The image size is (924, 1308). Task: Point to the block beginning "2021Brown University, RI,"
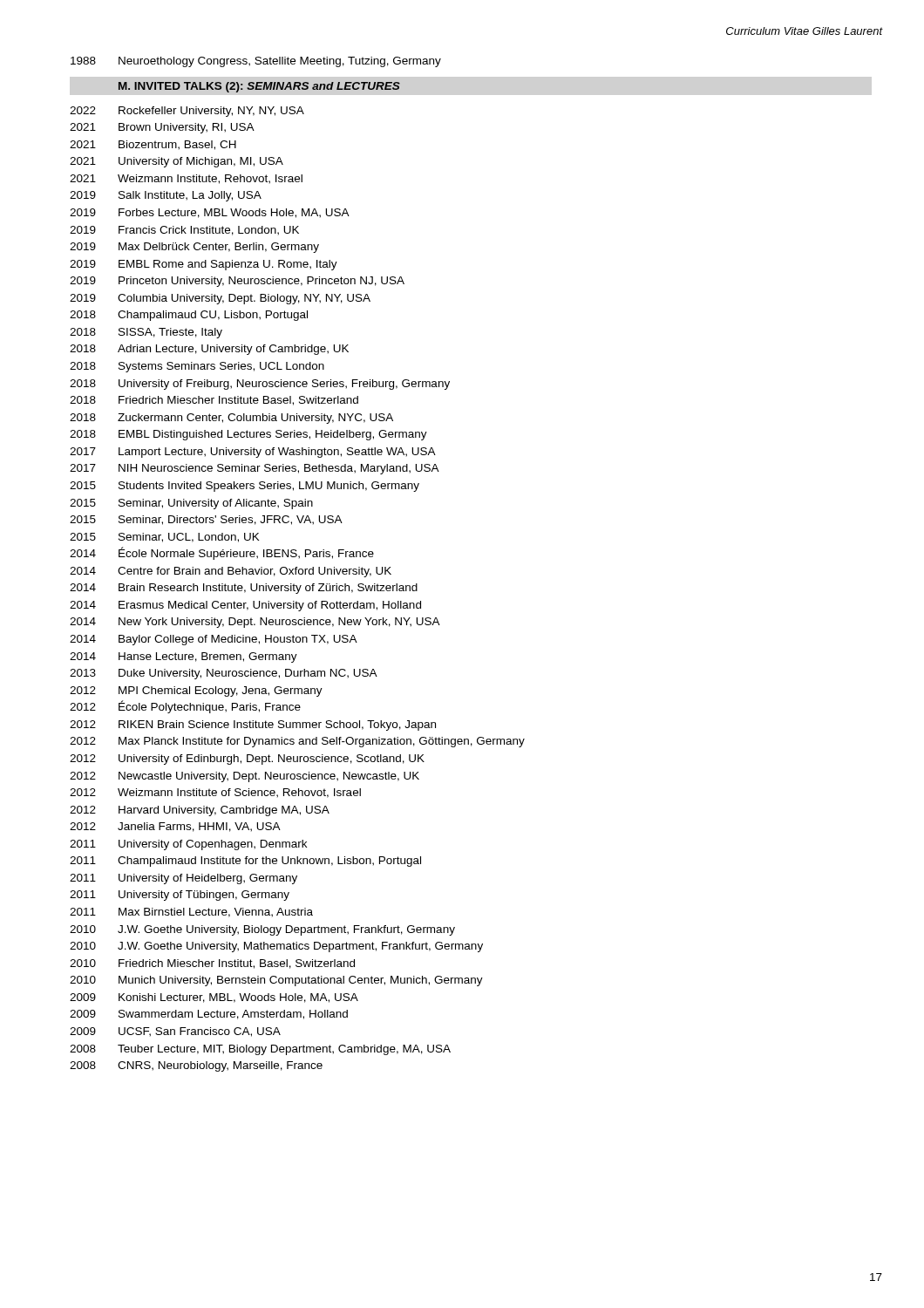pos(162,127)
